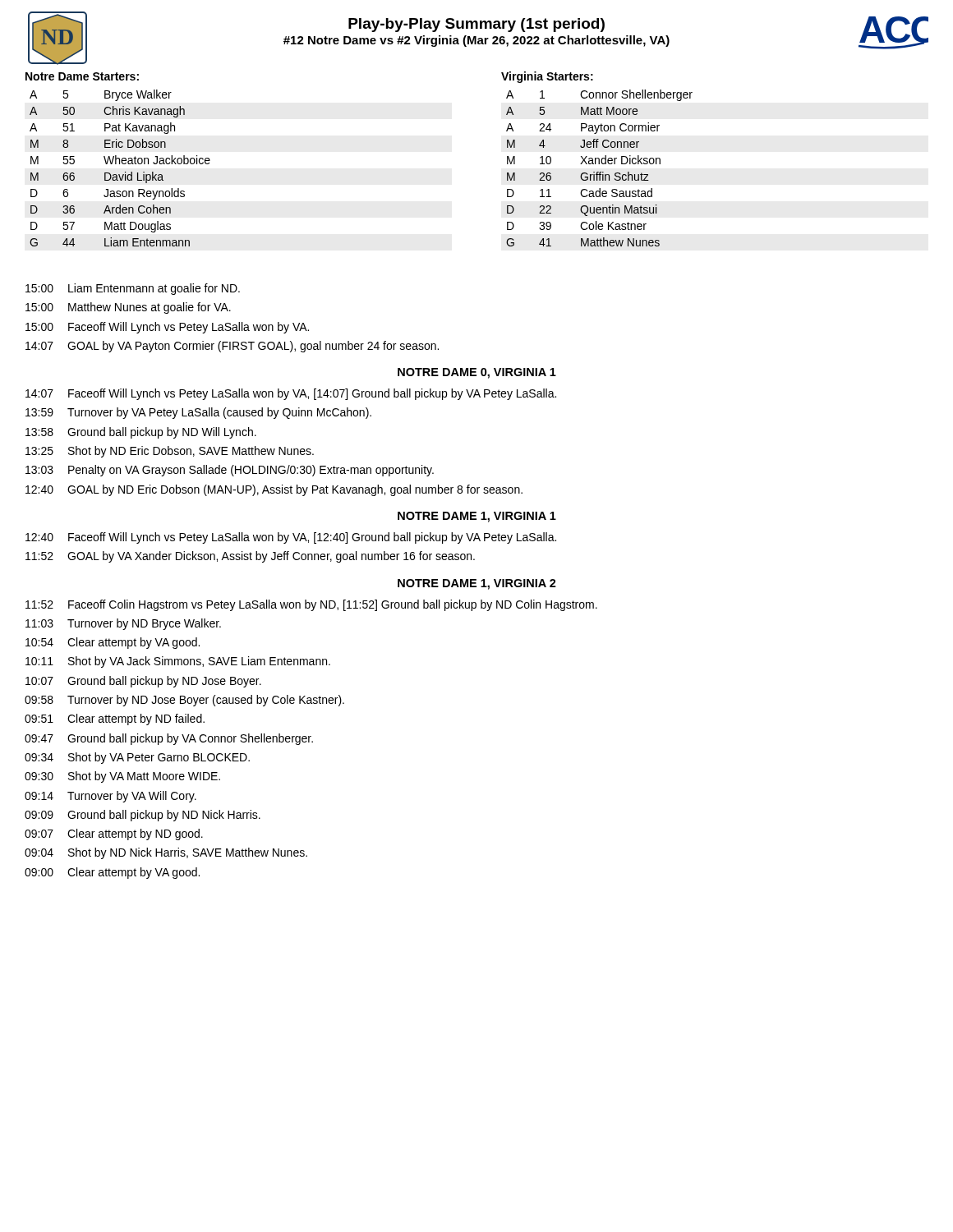The height and width of the screenshot is (1232, 953).
Task: Find the passage starting "13:59 Turnover by VA Petey LaSalla"
Action: [x=198, y=413]
